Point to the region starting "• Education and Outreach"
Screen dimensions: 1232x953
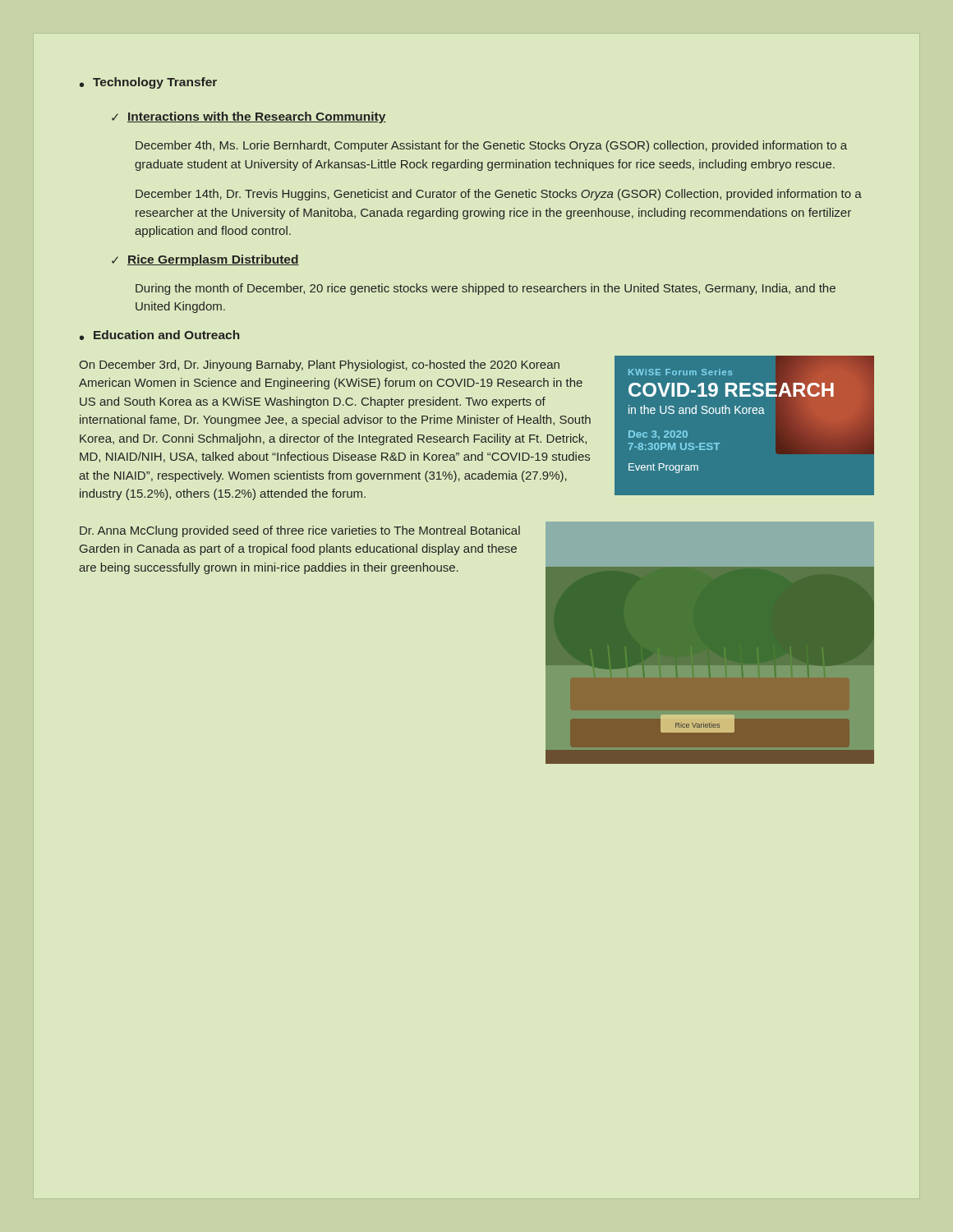159,337
